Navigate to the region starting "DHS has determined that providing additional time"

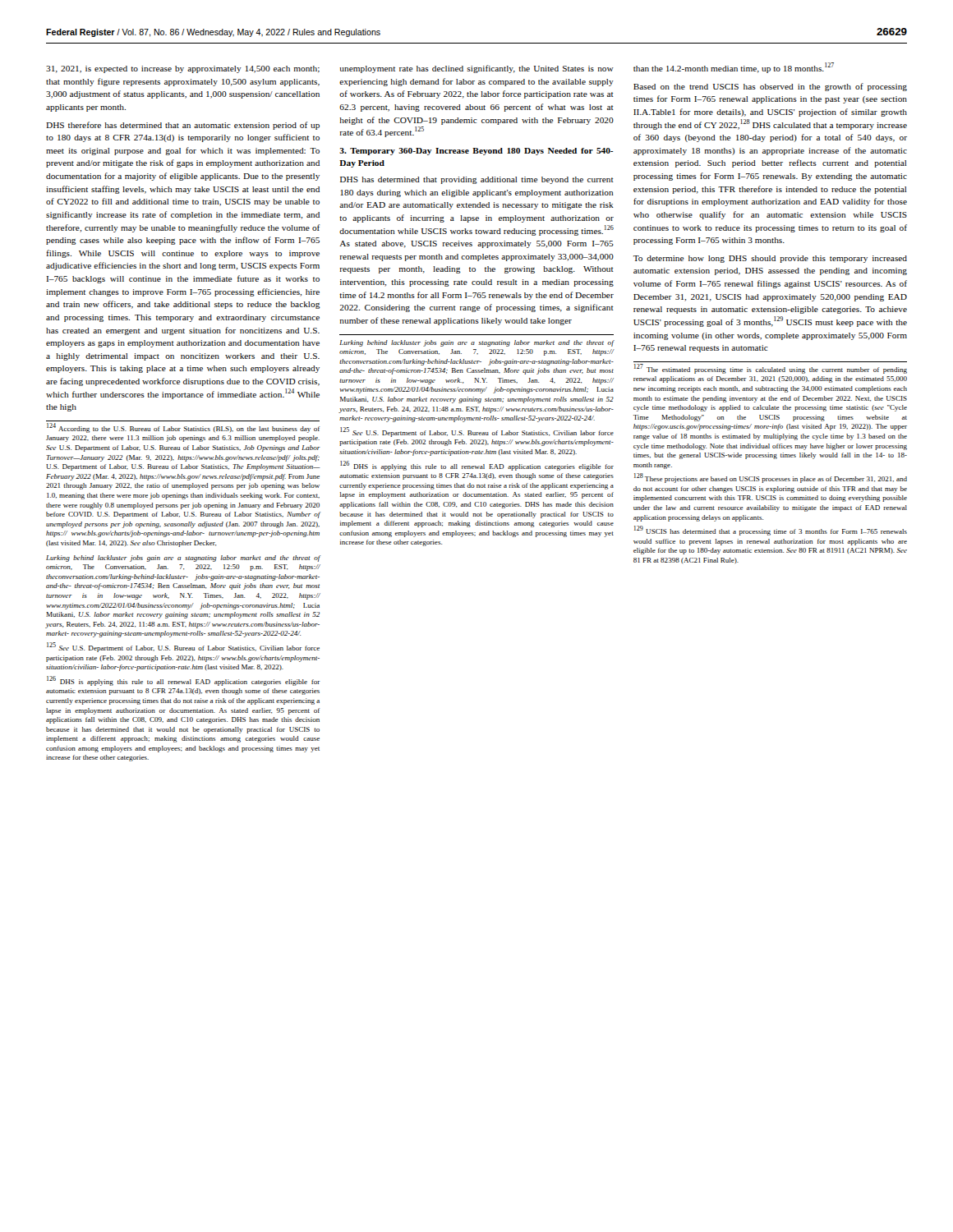click(476, 250)
